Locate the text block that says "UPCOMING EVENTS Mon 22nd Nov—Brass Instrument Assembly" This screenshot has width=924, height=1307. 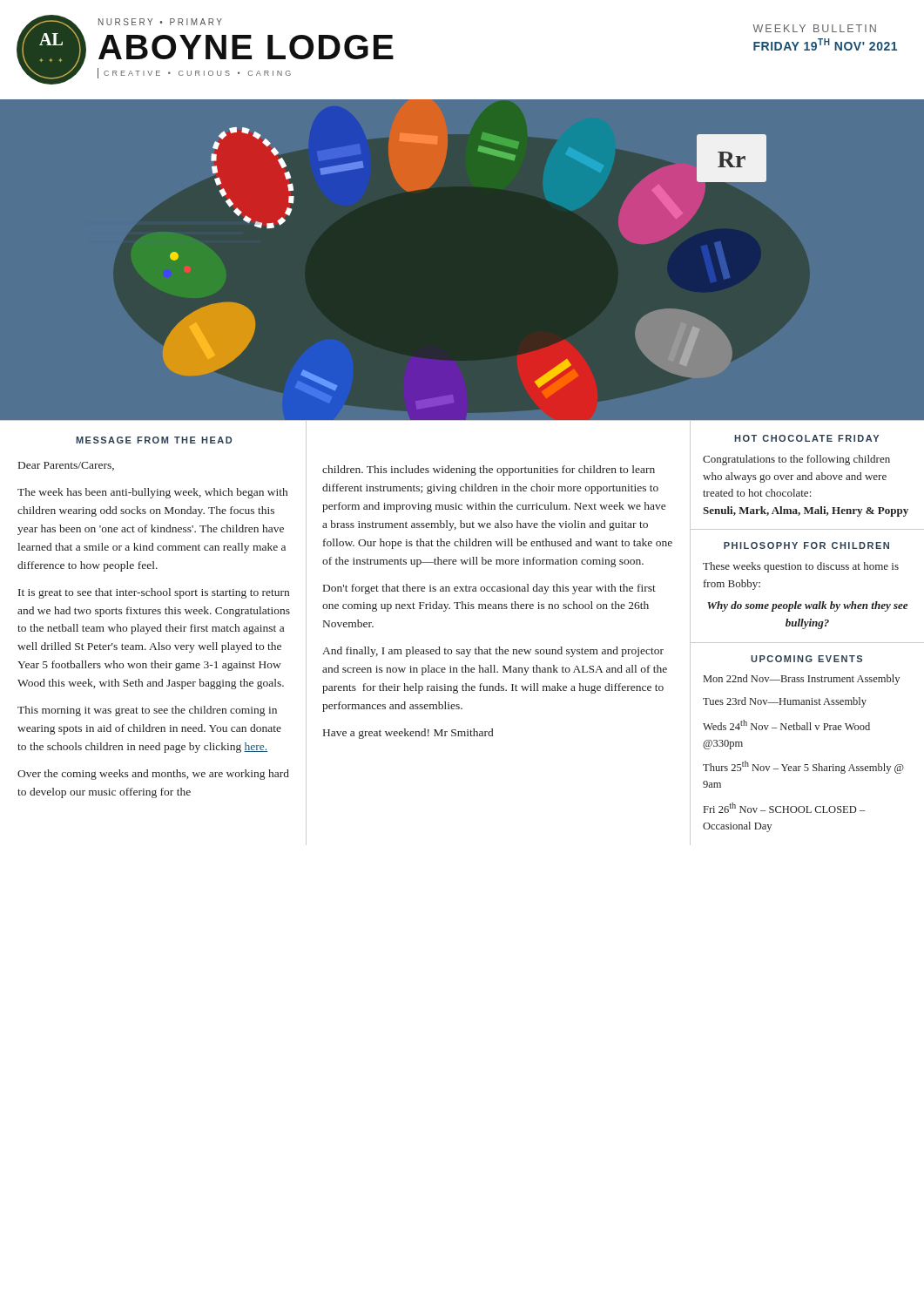[x=806, y=659]
